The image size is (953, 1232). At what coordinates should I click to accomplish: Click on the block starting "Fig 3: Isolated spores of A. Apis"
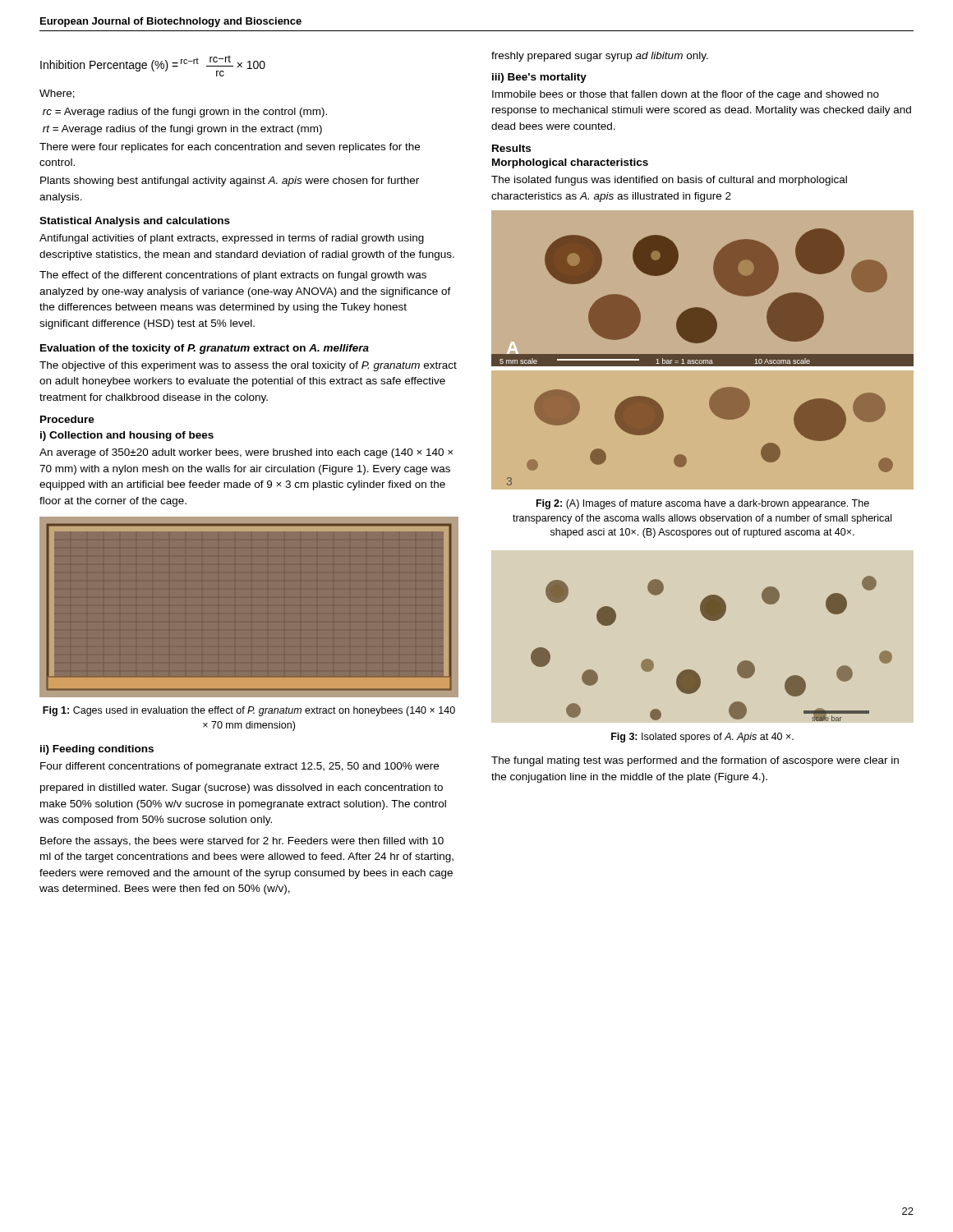pos(702,737)
